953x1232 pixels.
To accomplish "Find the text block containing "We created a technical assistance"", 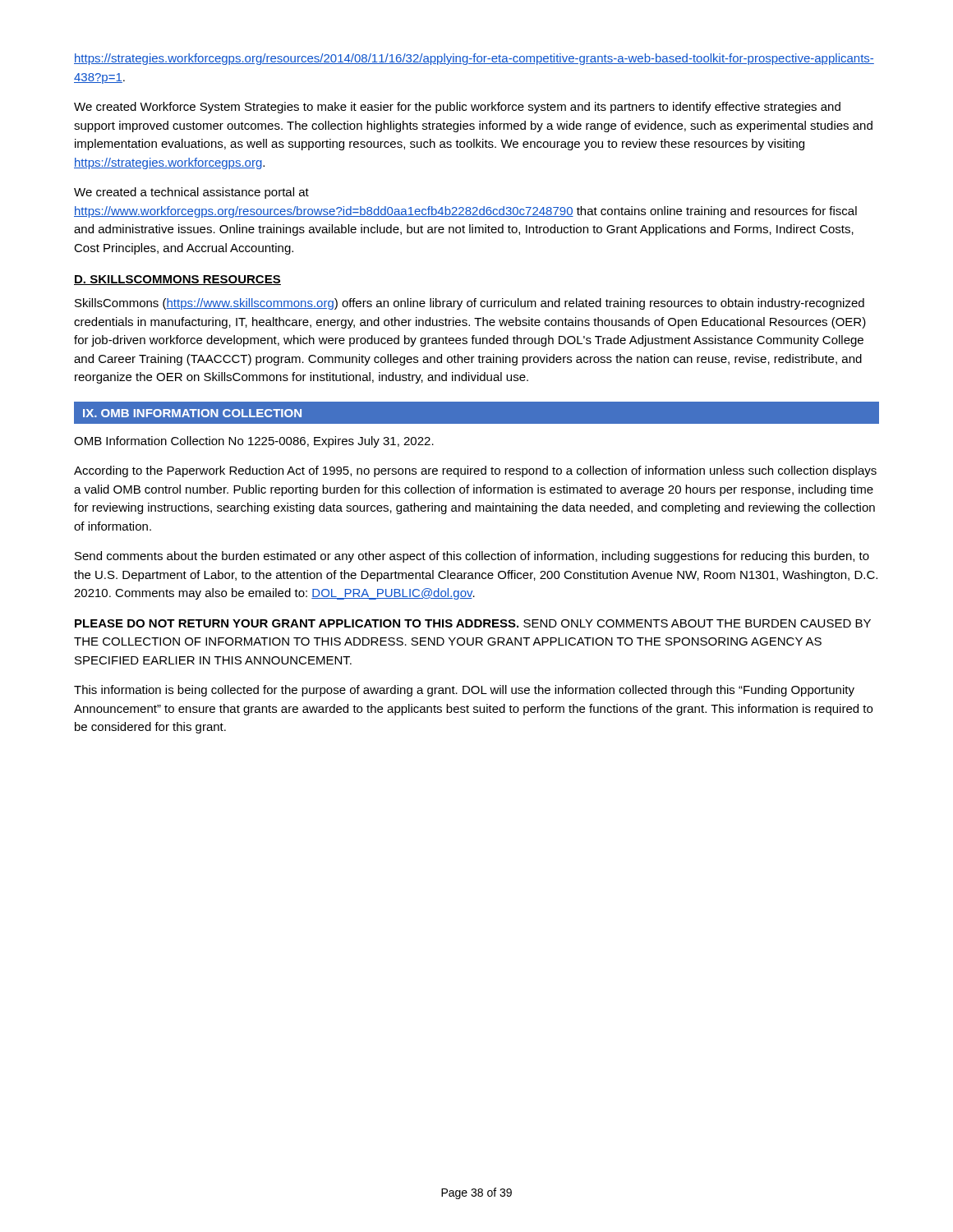I will click(x=476, y=220).
